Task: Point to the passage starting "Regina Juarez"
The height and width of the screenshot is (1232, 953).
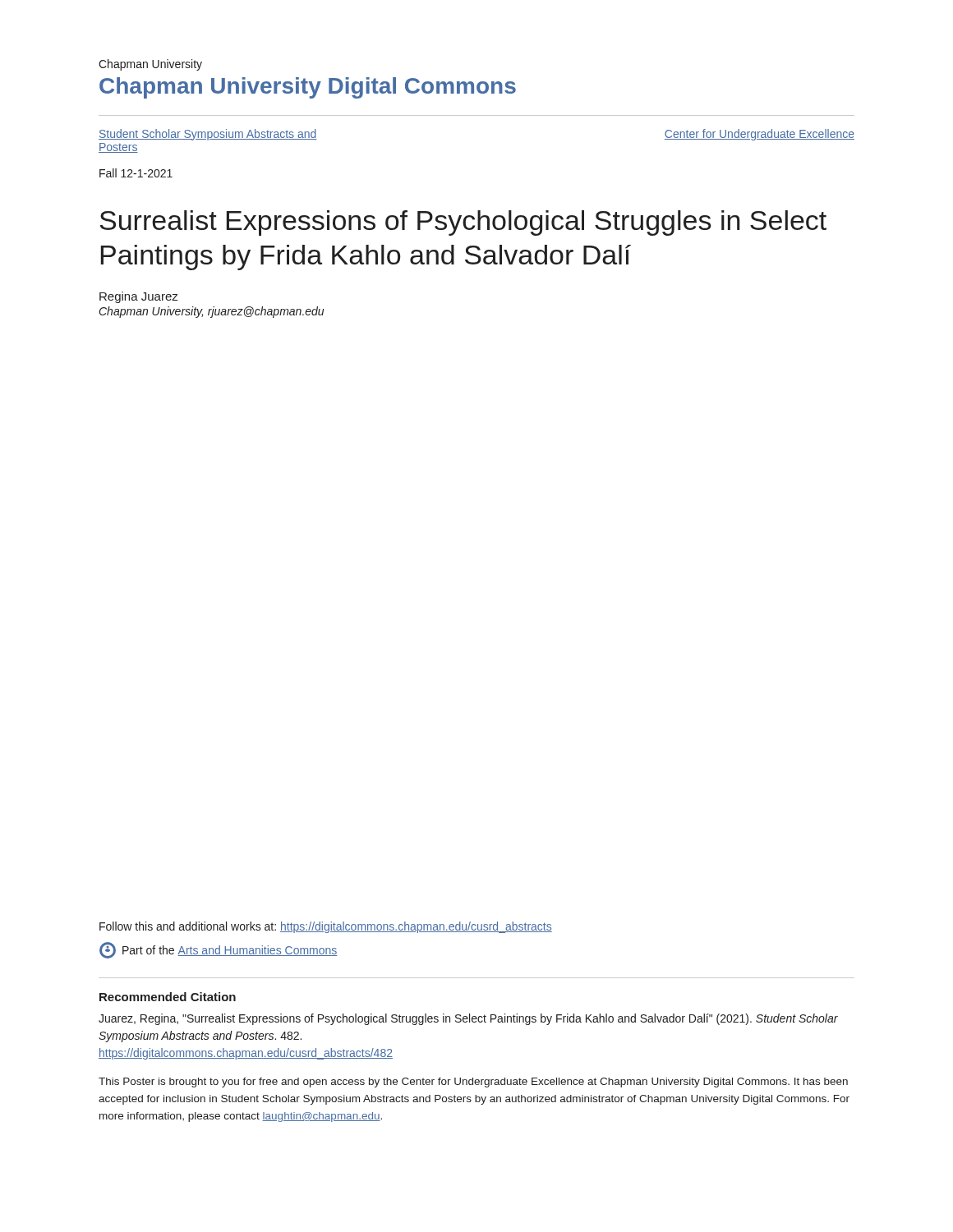Action: (138, 296)
